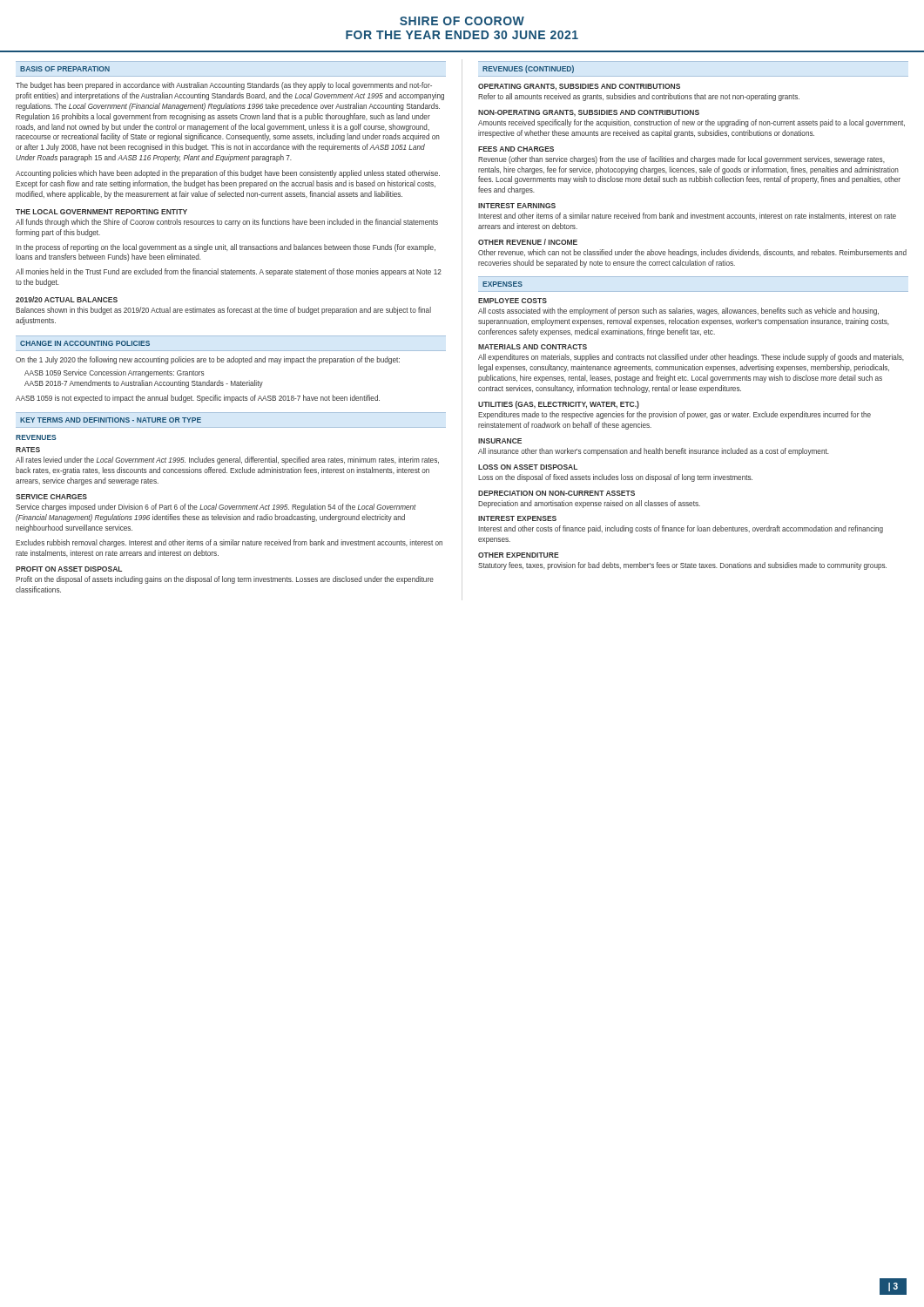Screen dimensions: 1307x924
Task: Locate the text block with the text "All rates levied"
Action: 228,471
